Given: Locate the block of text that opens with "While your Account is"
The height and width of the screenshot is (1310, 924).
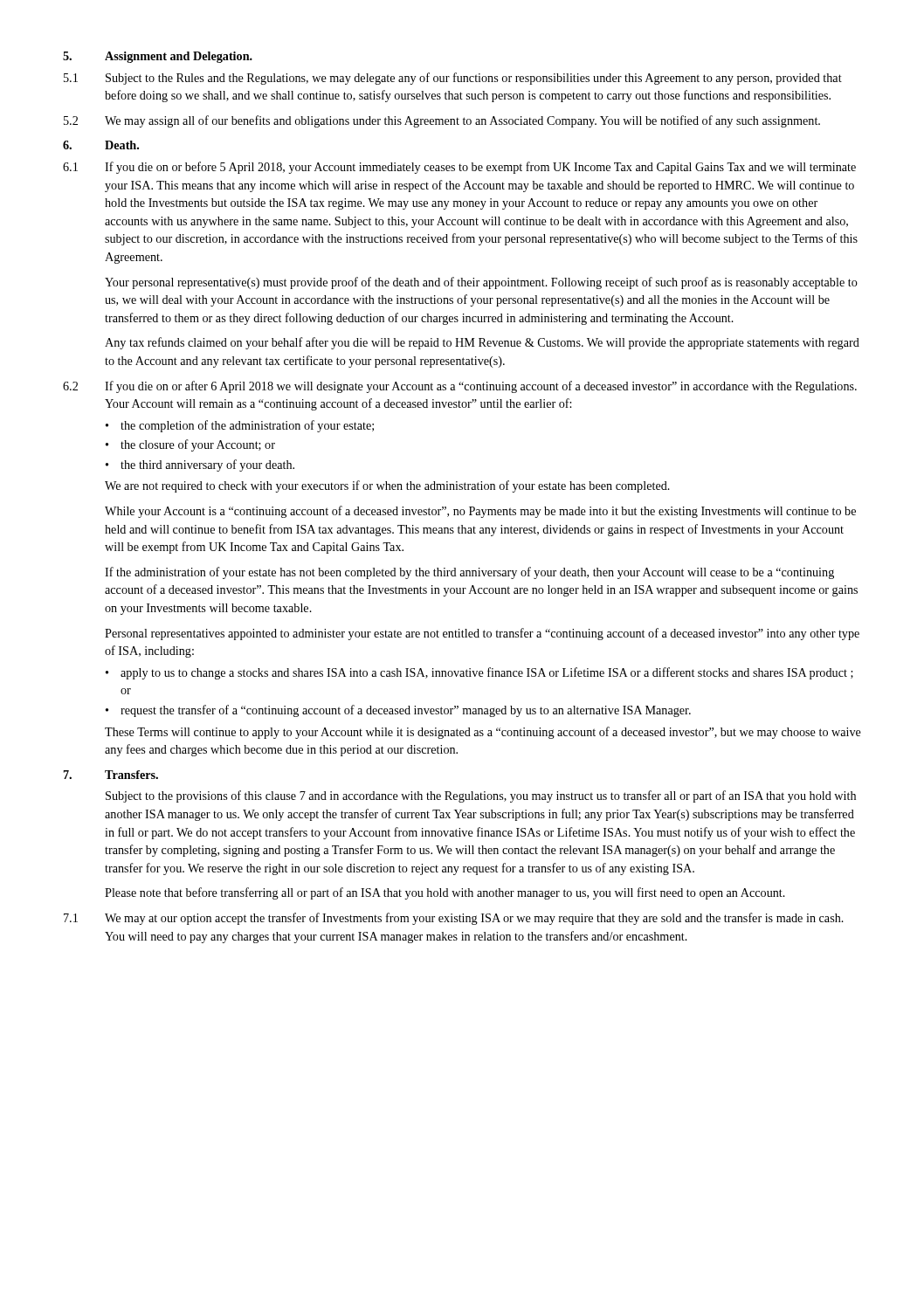Looking at the screenshot, I should [481, 529].
